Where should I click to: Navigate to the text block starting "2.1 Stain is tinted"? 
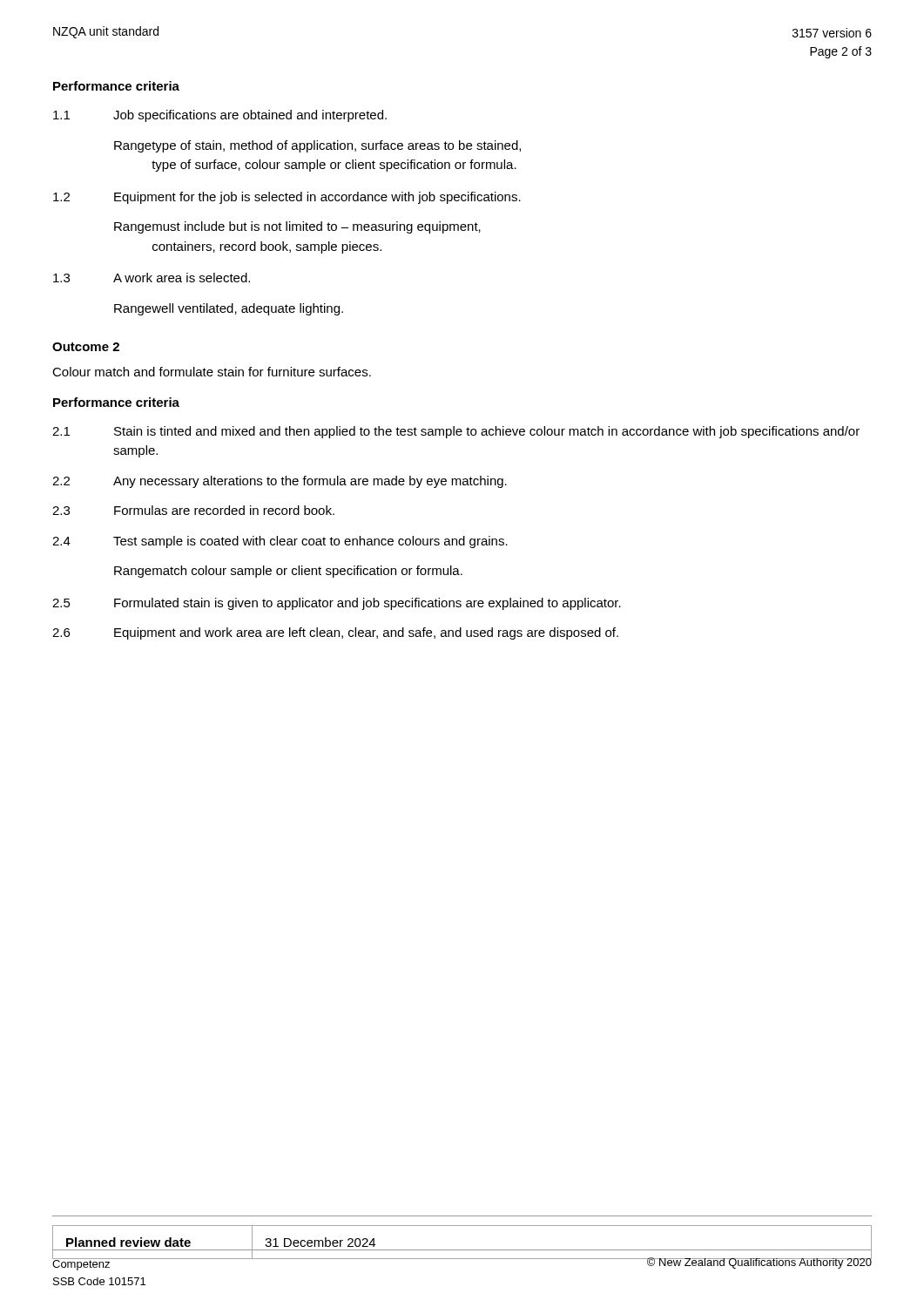click(462, 441)
